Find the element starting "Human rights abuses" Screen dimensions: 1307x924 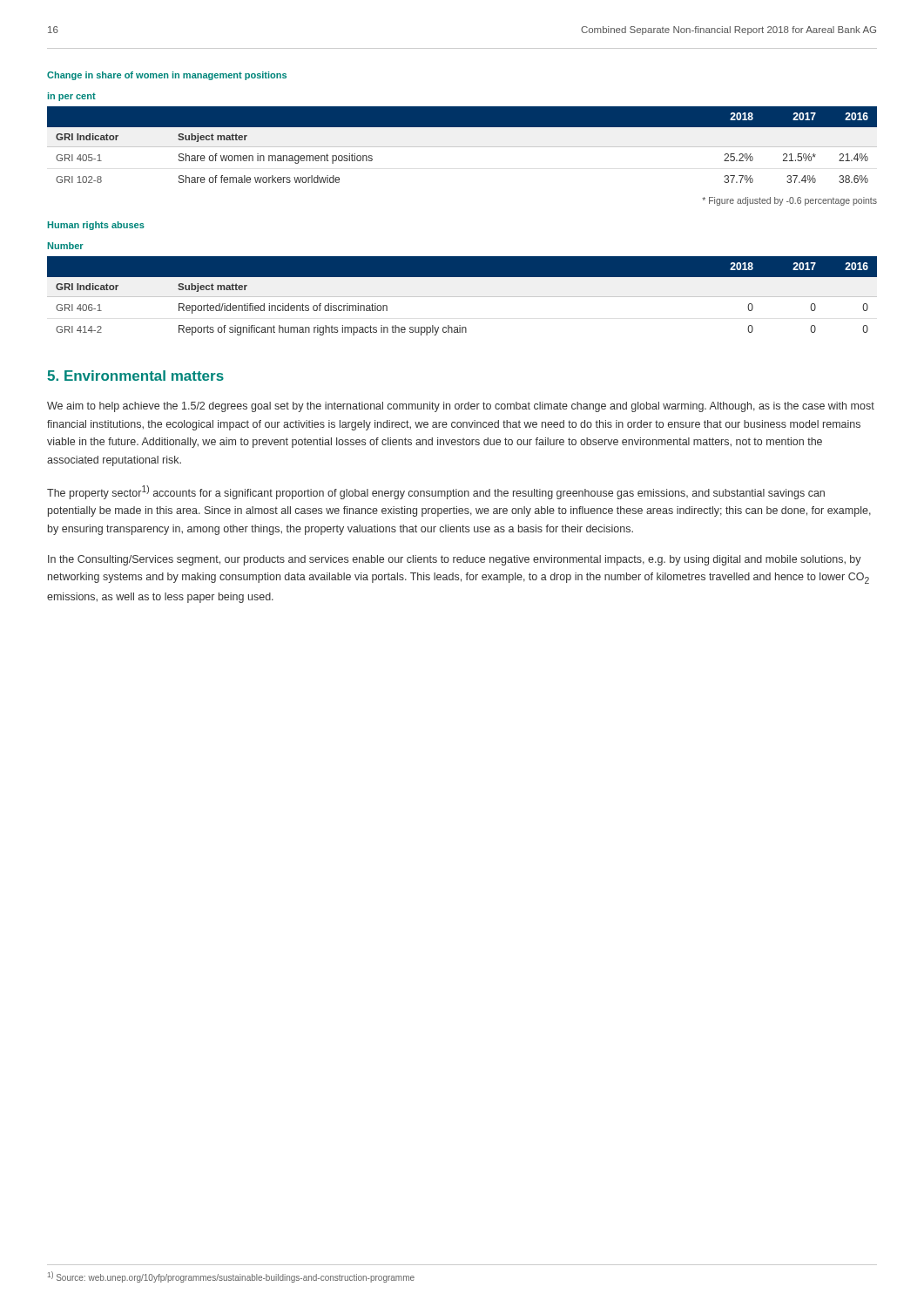point(96,225)
